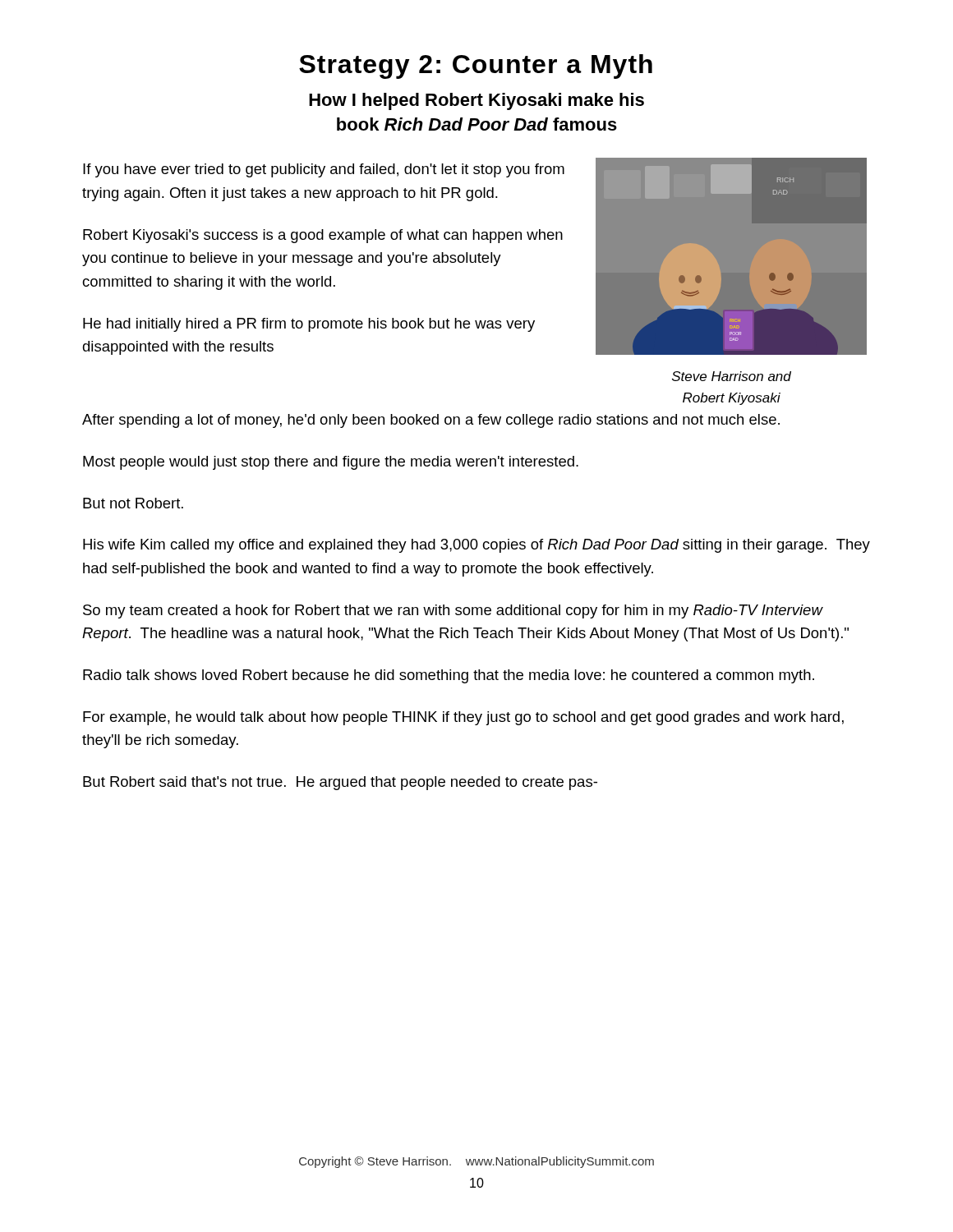Select the photo

tap(731, 258)
